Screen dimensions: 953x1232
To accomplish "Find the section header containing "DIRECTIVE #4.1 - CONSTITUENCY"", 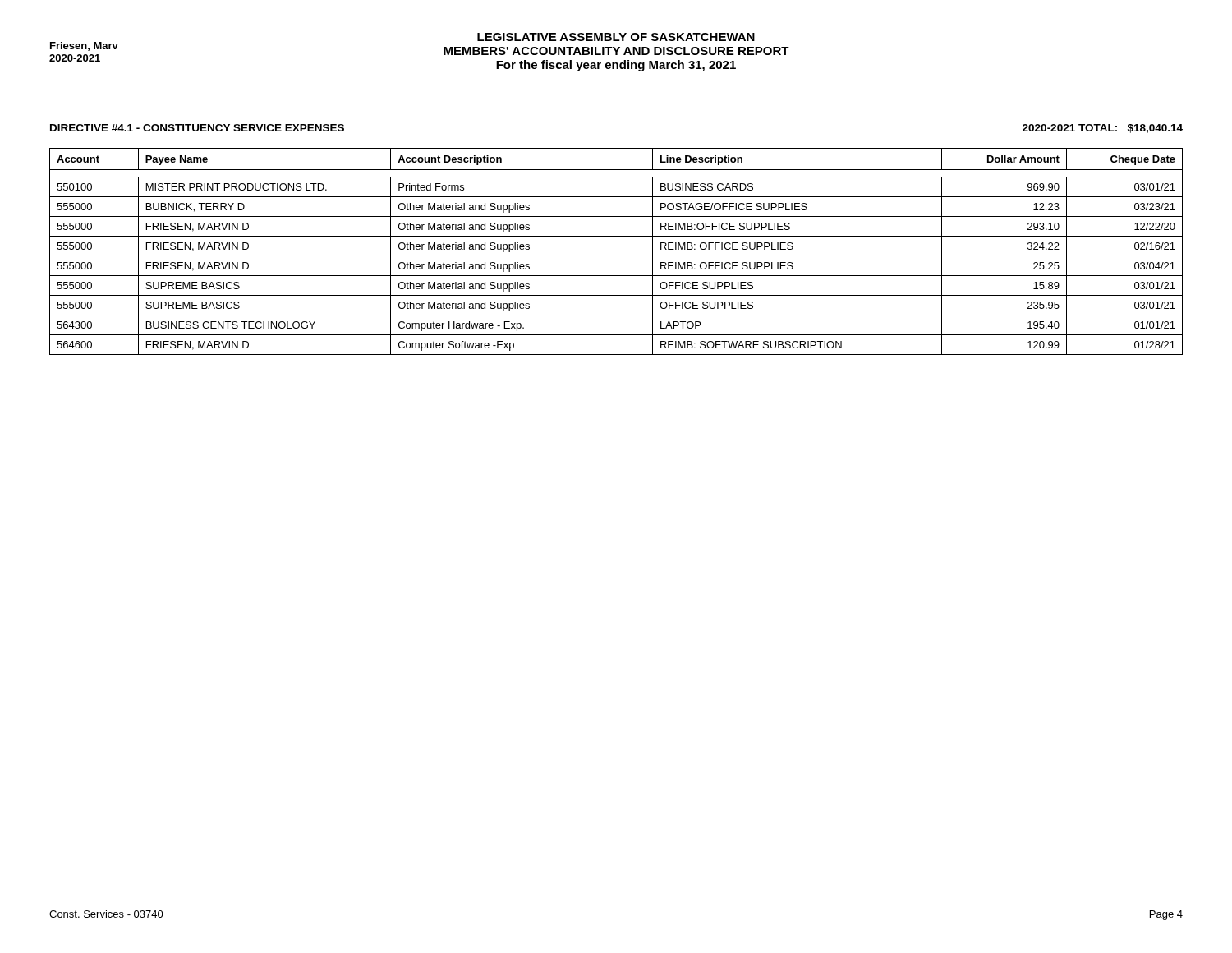I will coord(194,129).
